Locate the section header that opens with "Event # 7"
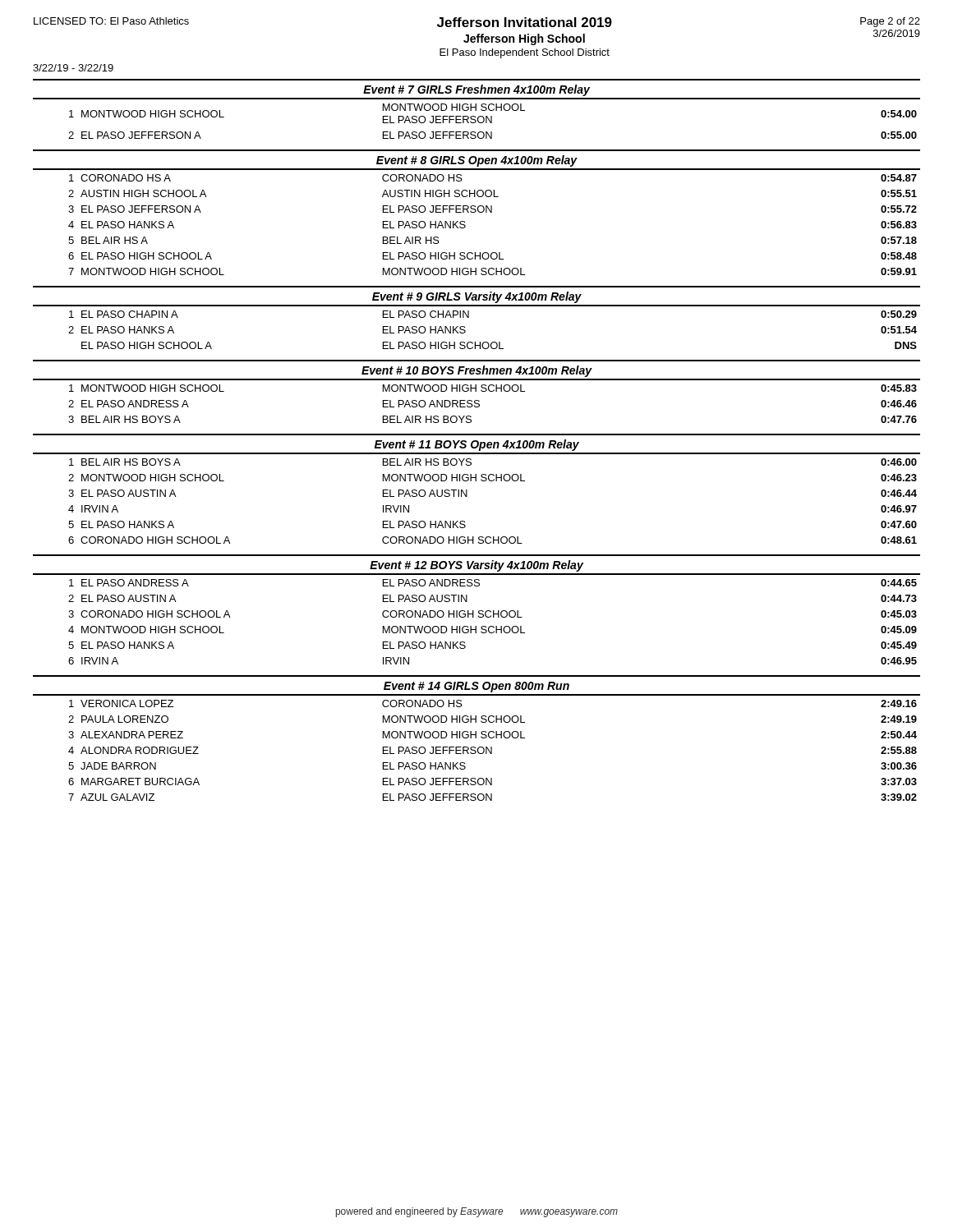953x1232 pixels. point(476,90)
